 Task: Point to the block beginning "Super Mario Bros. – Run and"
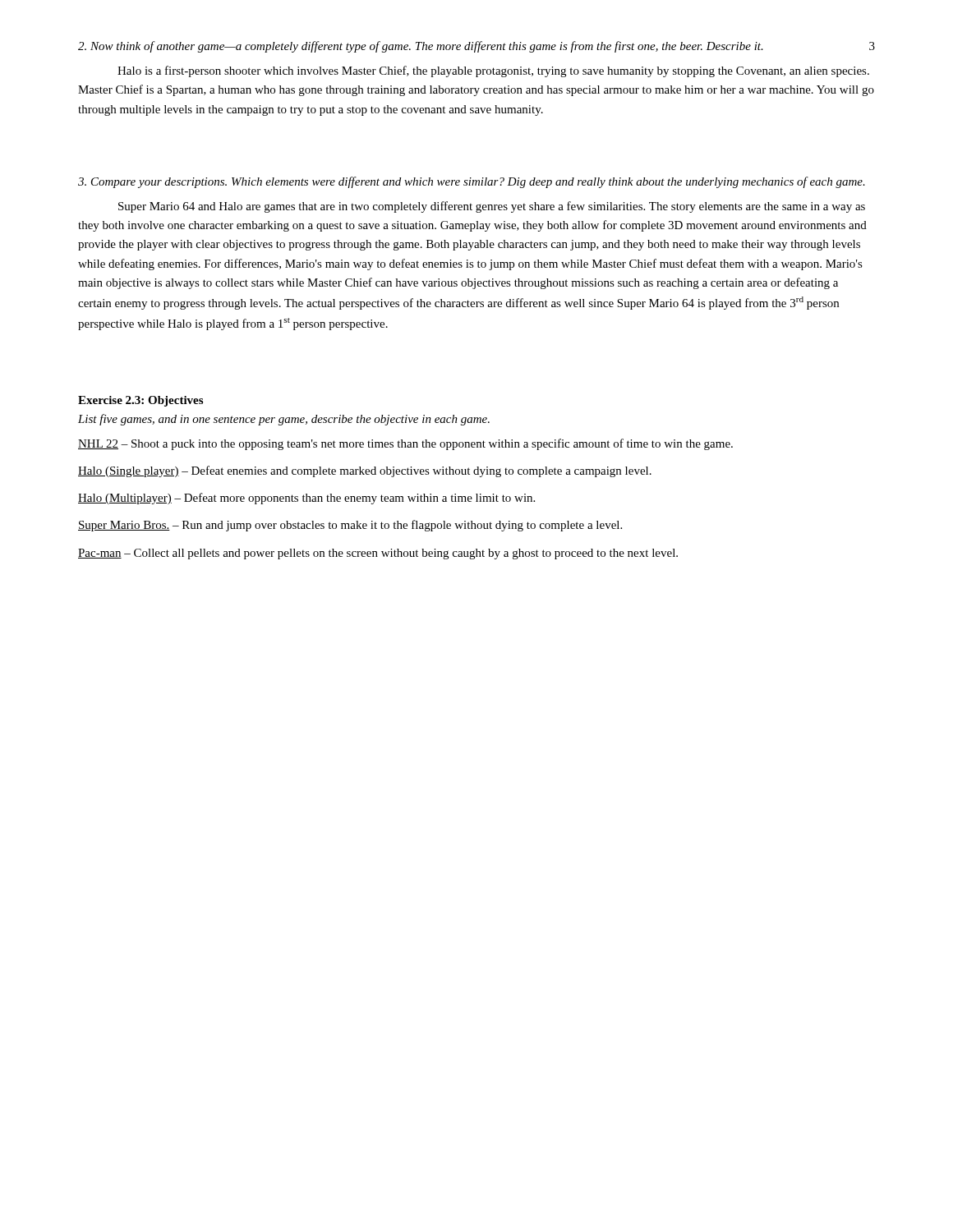[x=350, y=525]
